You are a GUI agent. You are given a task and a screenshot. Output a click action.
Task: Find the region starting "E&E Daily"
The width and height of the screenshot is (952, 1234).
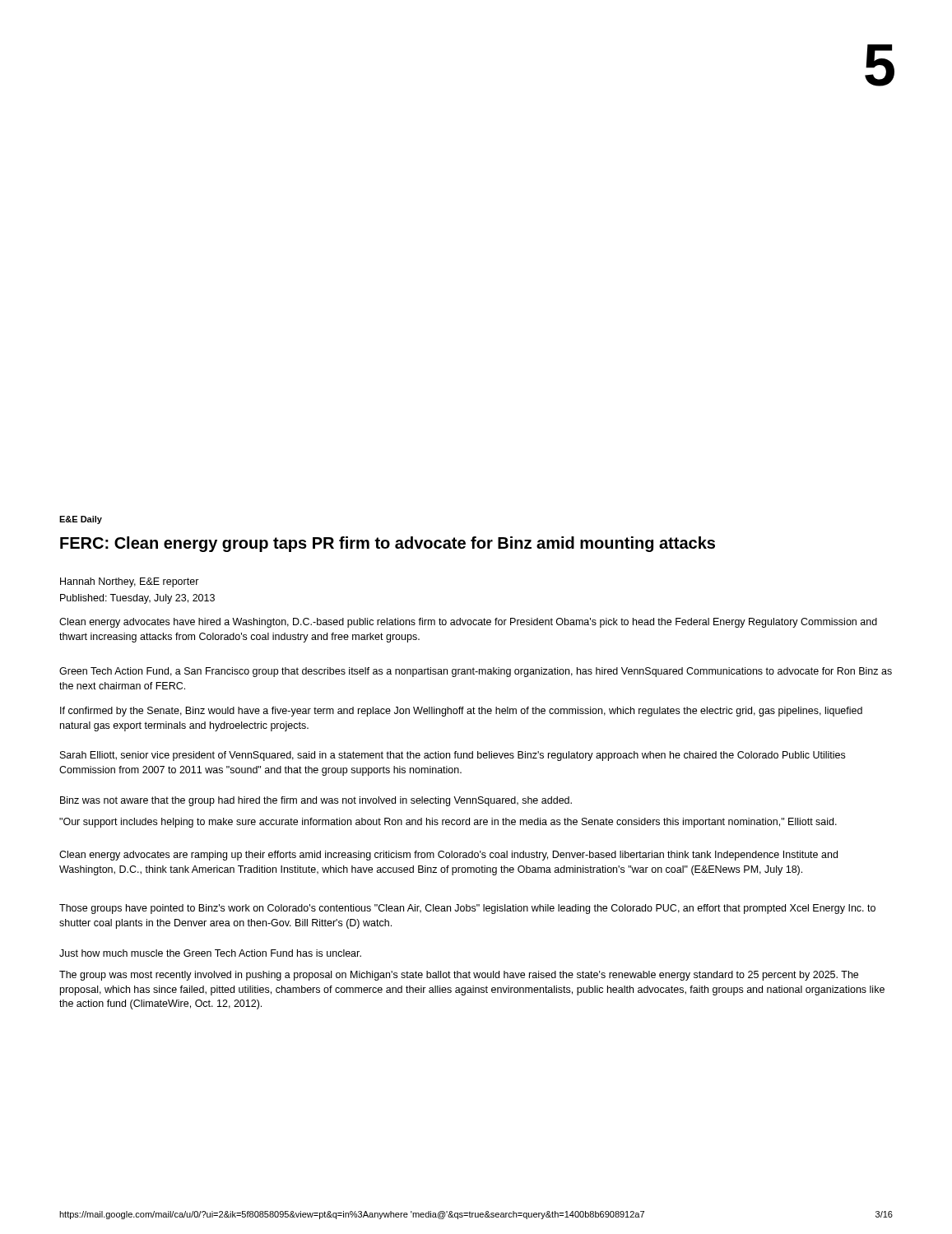coord(81,519)
